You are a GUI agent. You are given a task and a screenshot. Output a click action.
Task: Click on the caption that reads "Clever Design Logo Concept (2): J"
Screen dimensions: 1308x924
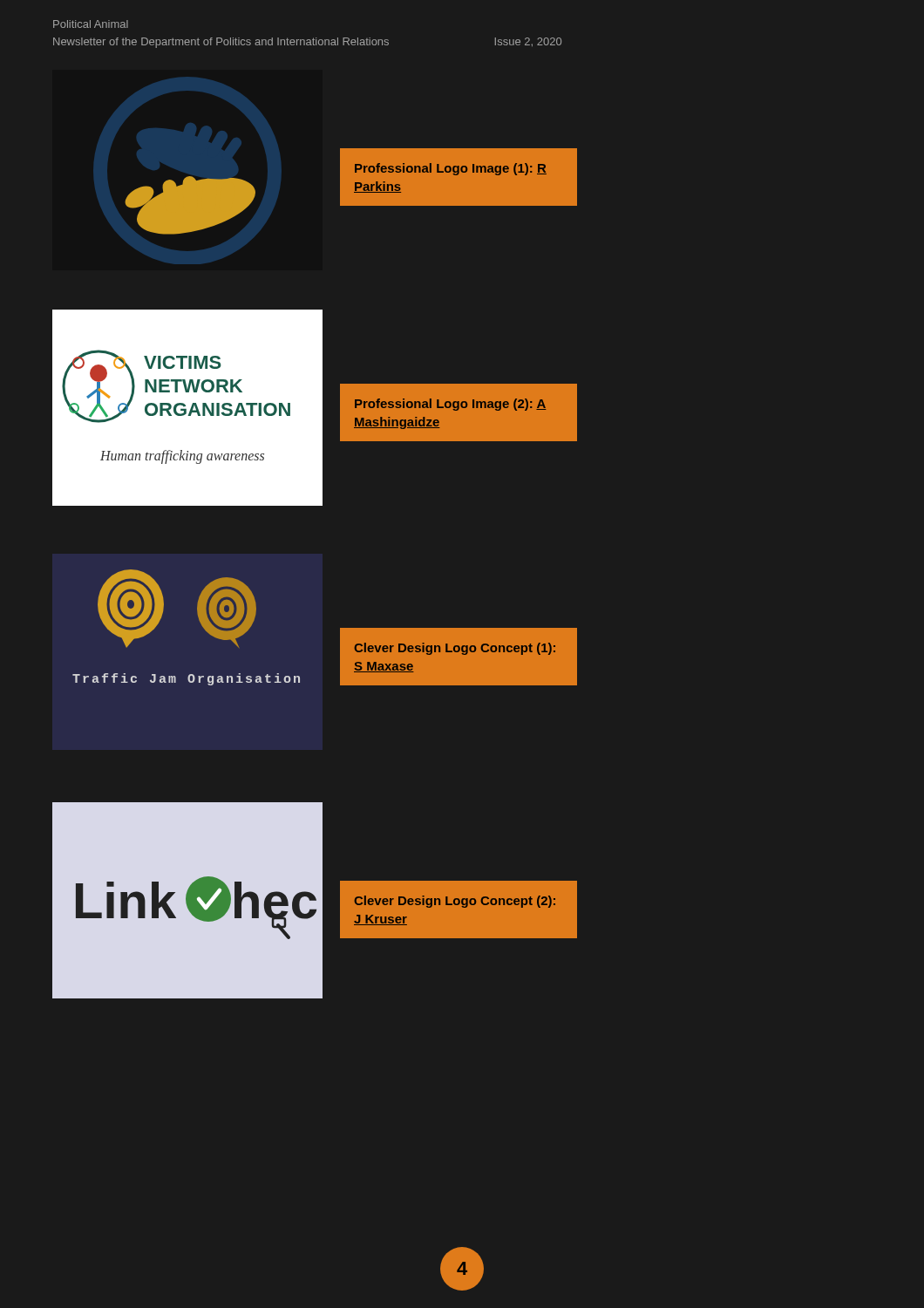point(458,909)
